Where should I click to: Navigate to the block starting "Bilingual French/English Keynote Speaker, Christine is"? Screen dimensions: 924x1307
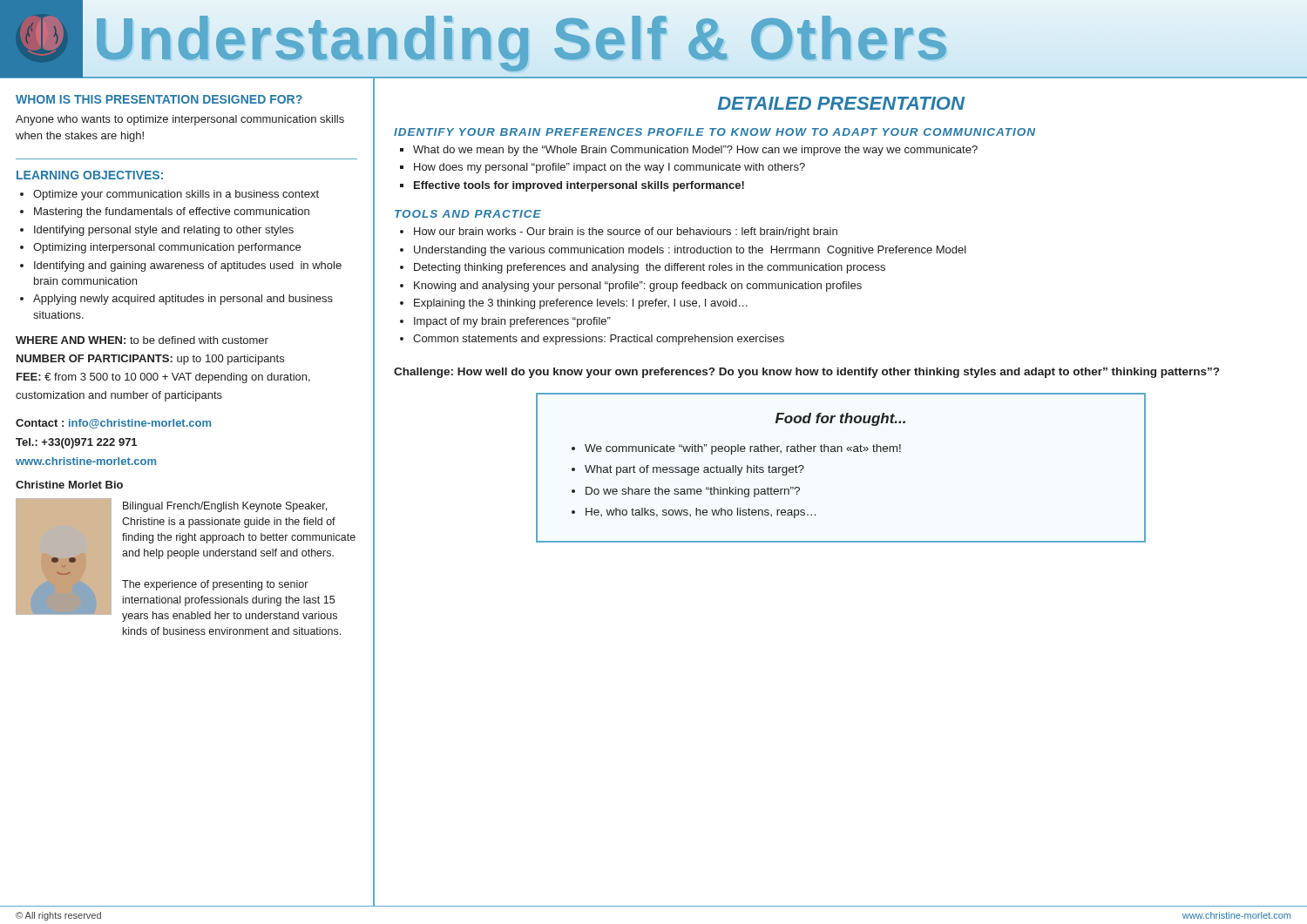(225, 507)
